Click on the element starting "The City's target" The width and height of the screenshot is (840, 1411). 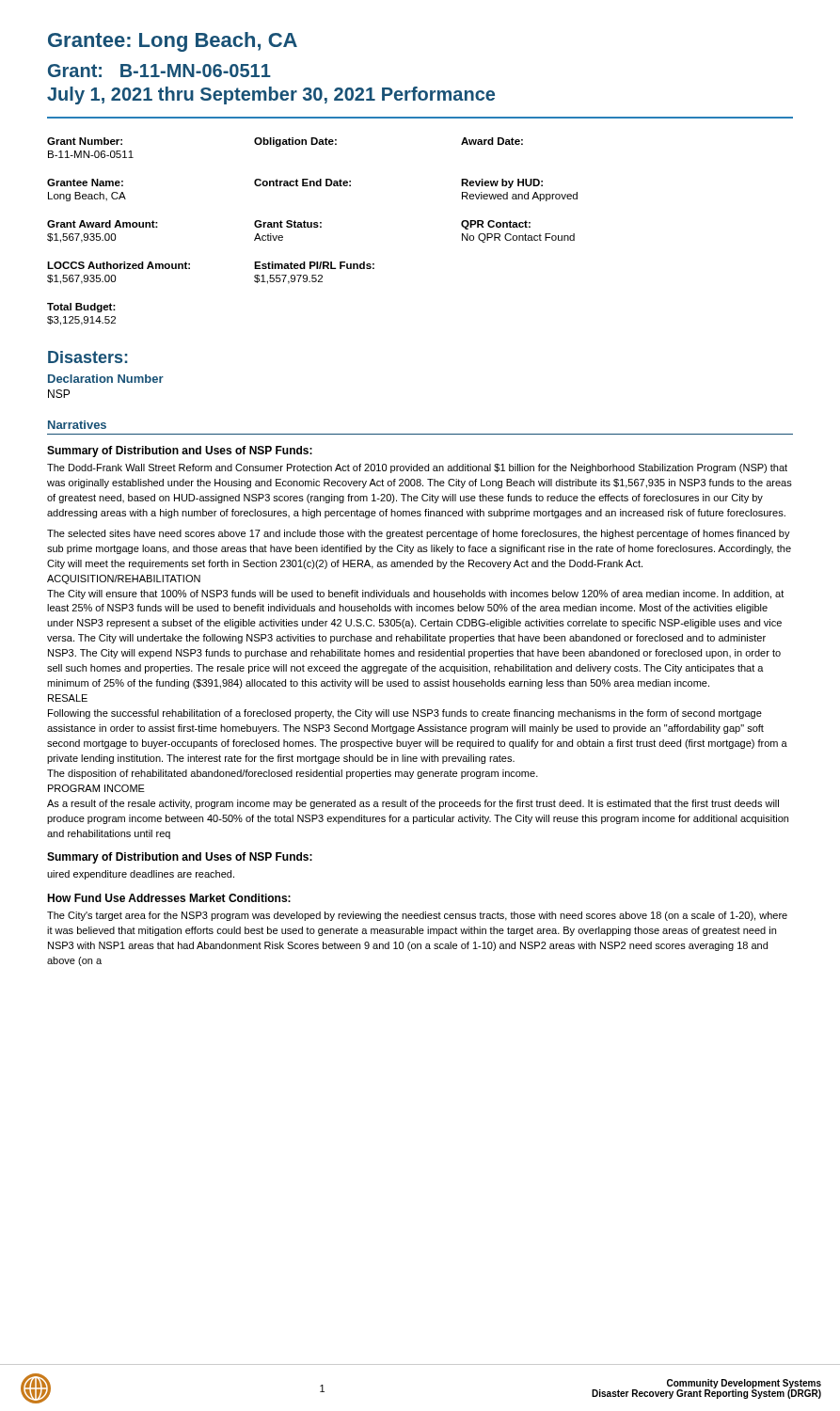click(x=417, y=938)
